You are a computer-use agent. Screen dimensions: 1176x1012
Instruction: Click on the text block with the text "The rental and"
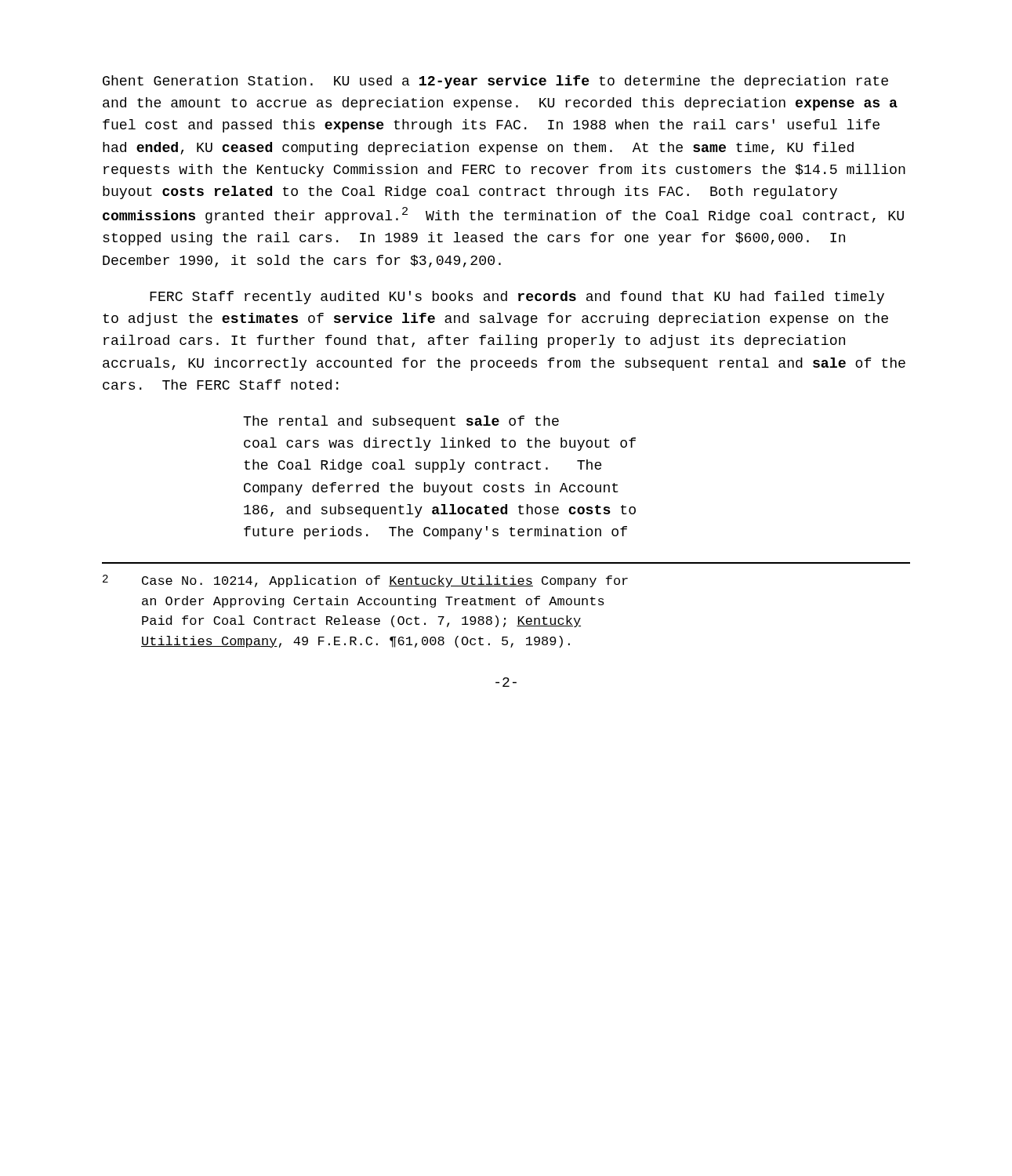(x=440, y=477)
